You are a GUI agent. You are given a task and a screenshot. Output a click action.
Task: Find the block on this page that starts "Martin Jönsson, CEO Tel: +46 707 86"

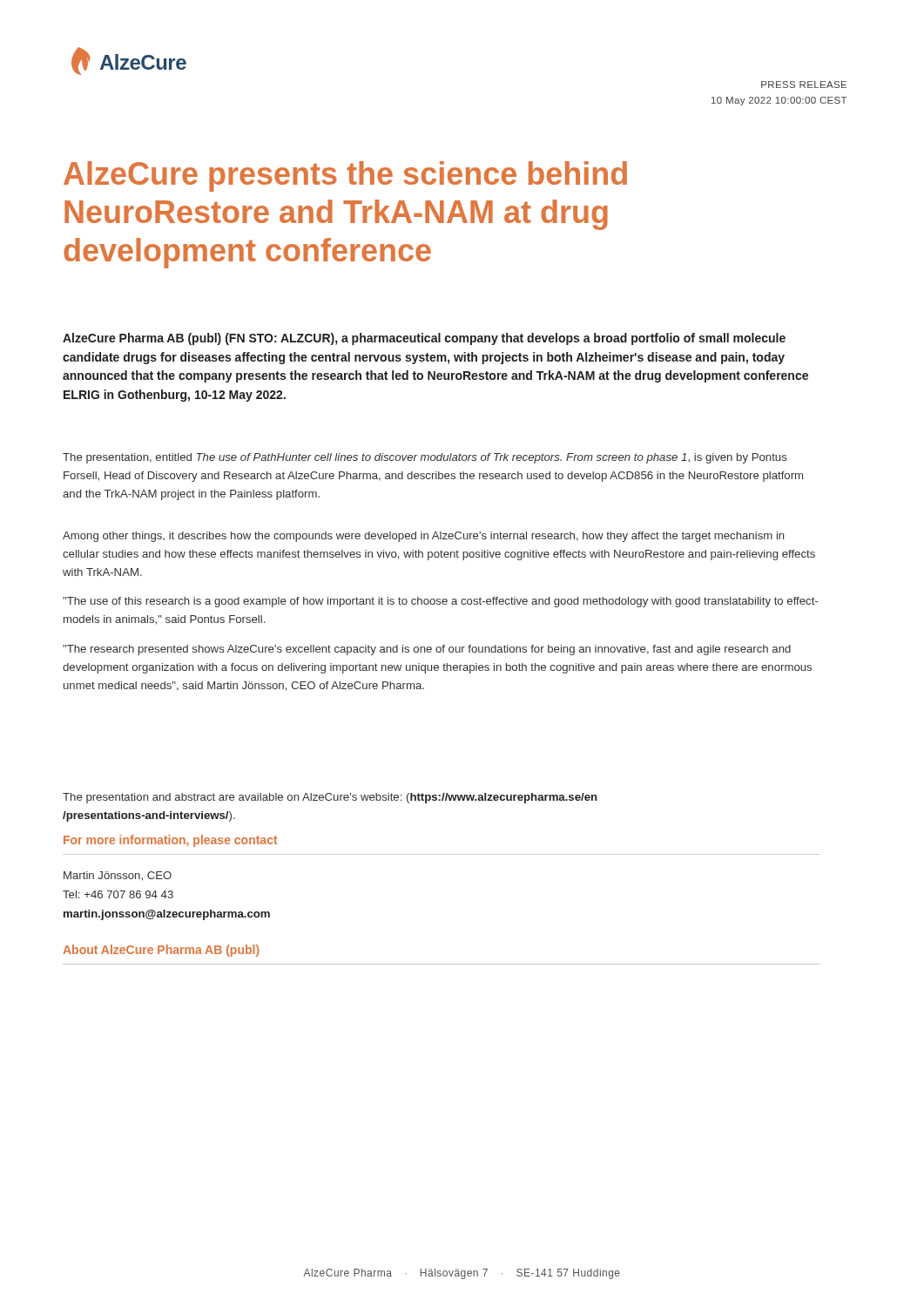tap(167, 894)
